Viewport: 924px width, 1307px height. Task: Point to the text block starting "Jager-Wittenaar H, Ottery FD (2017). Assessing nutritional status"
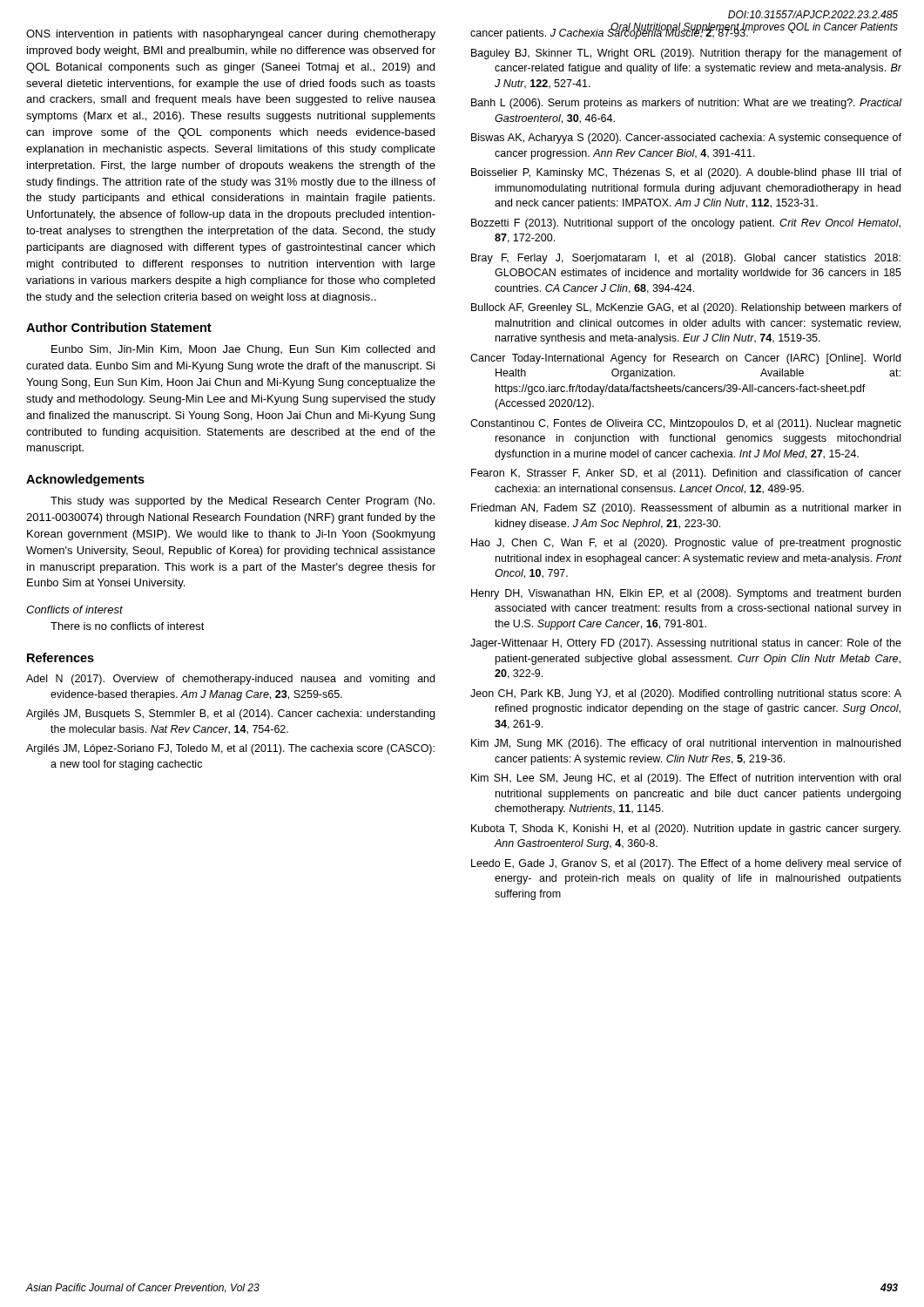(686, 658)
